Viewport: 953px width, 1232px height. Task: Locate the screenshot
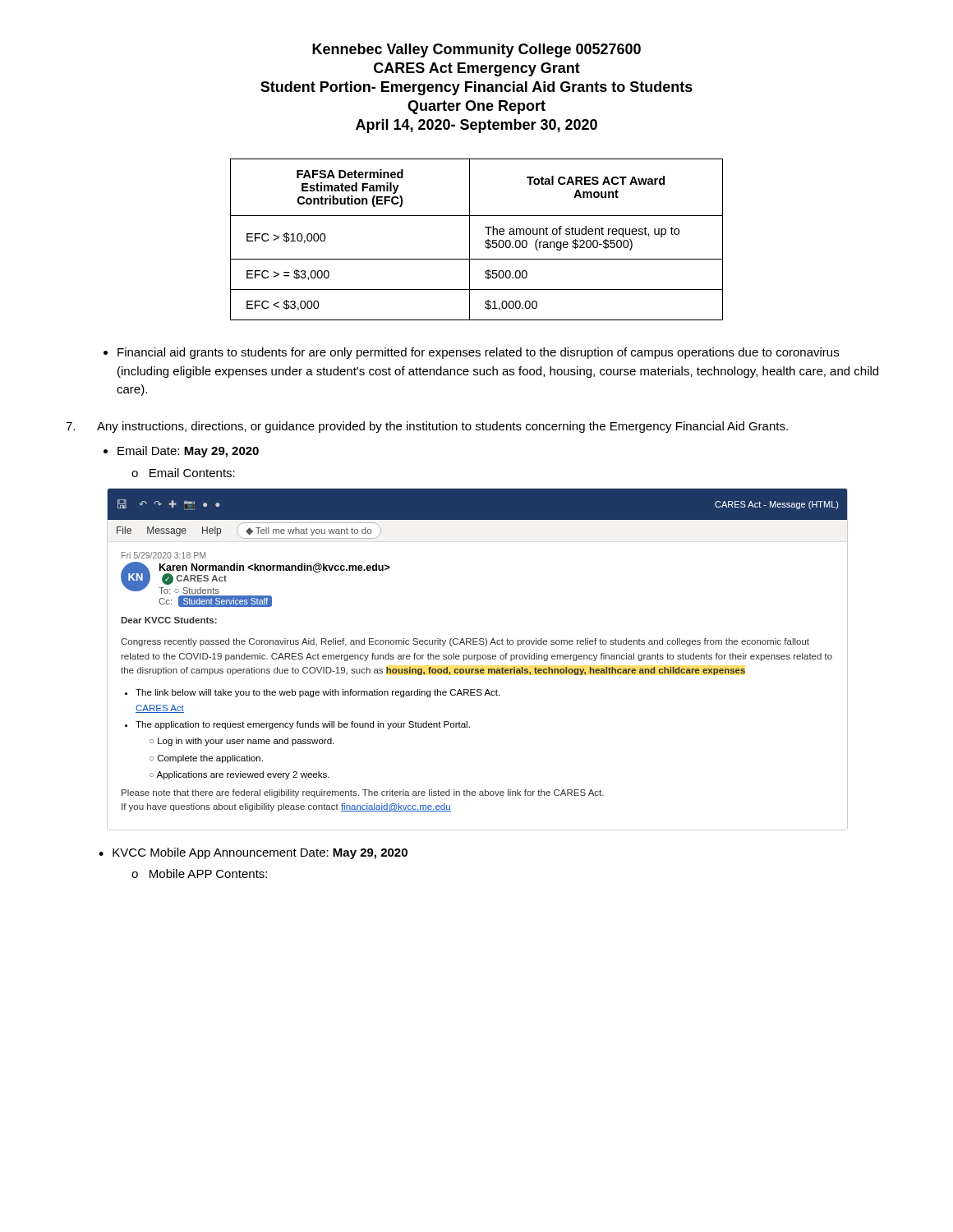[x=476, y=659]
